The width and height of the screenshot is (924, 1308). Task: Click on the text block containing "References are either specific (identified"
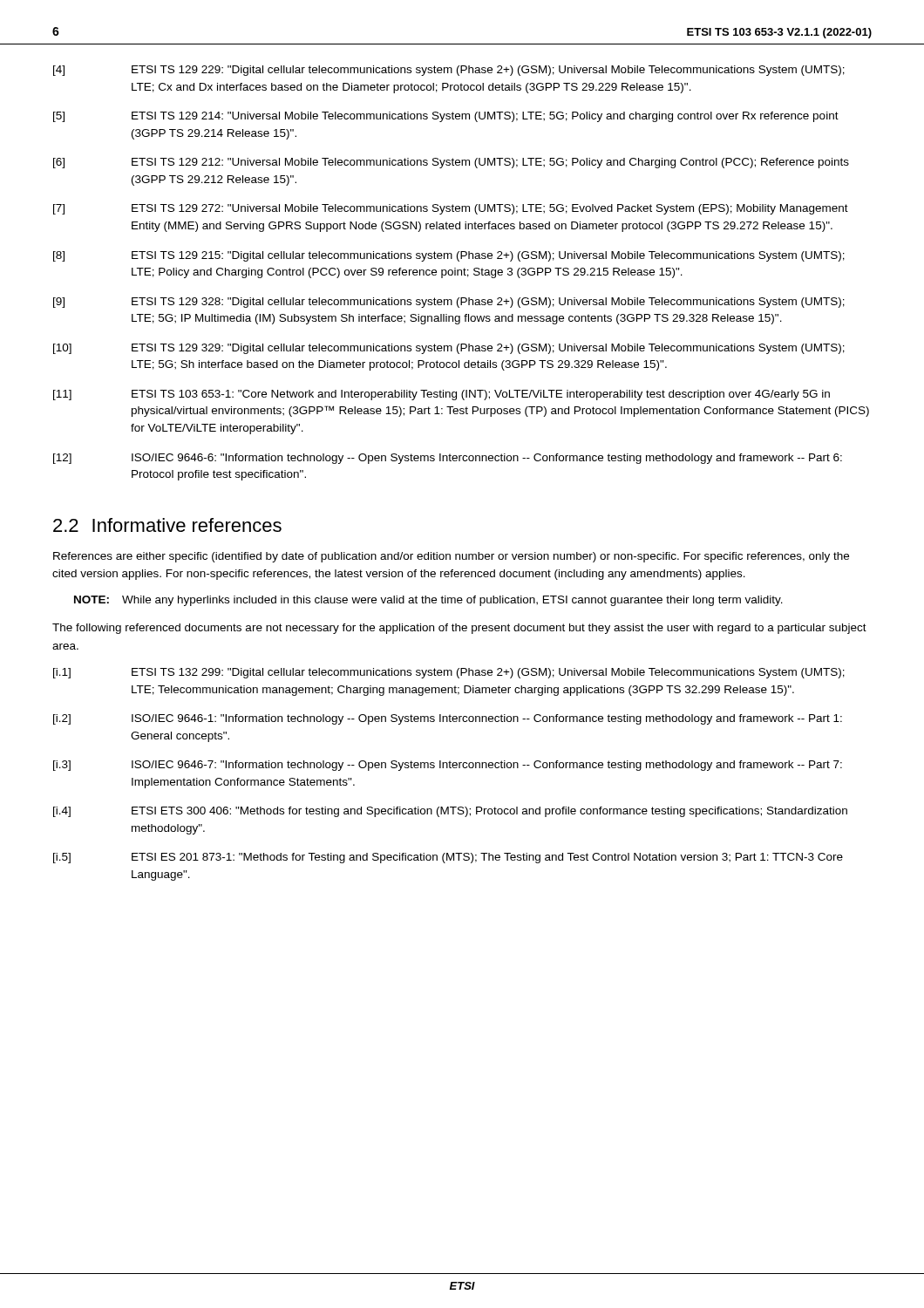click(x=451, y=564)
